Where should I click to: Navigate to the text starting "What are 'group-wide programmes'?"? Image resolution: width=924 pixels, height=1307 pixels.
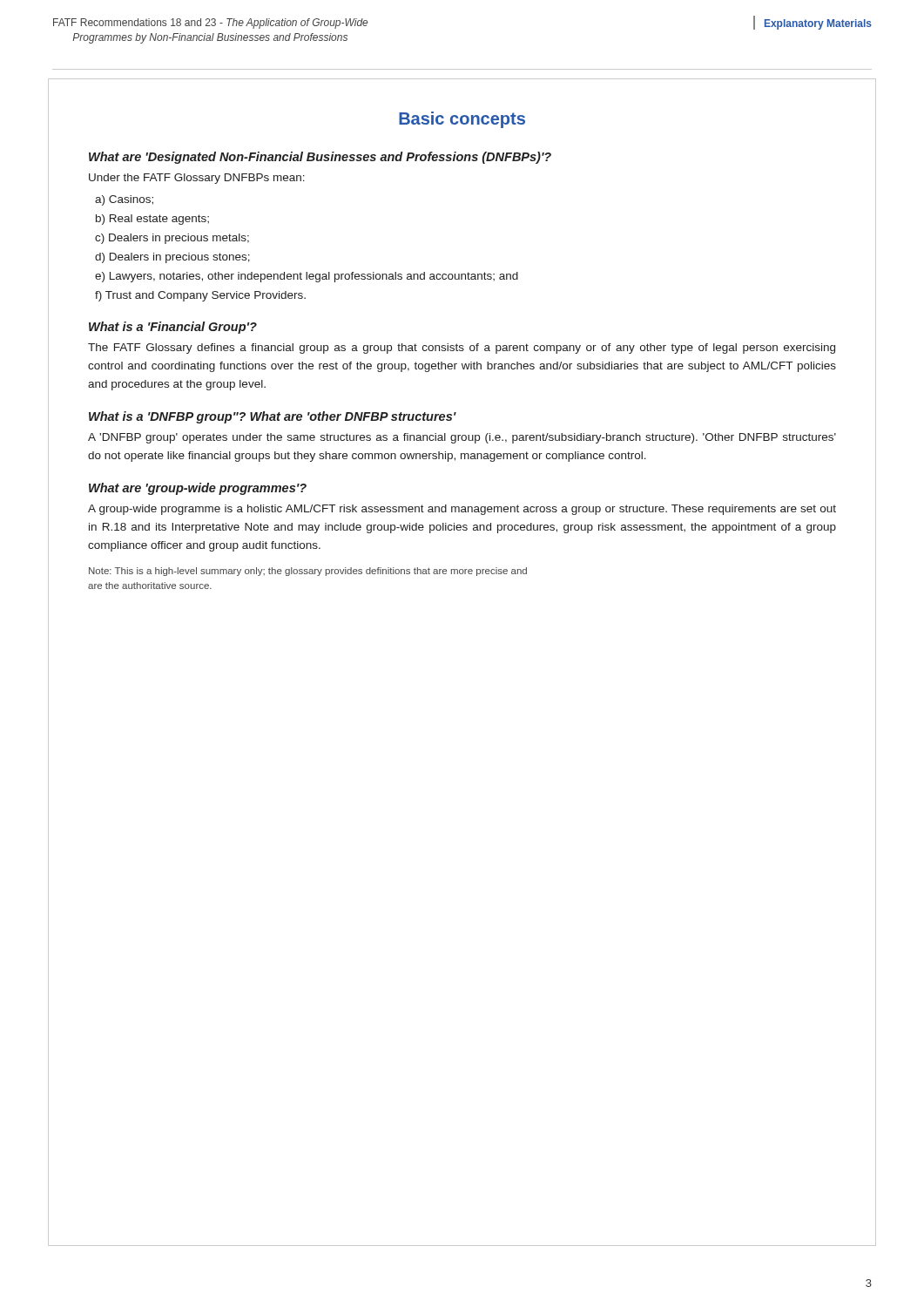(x=197, y=488)
